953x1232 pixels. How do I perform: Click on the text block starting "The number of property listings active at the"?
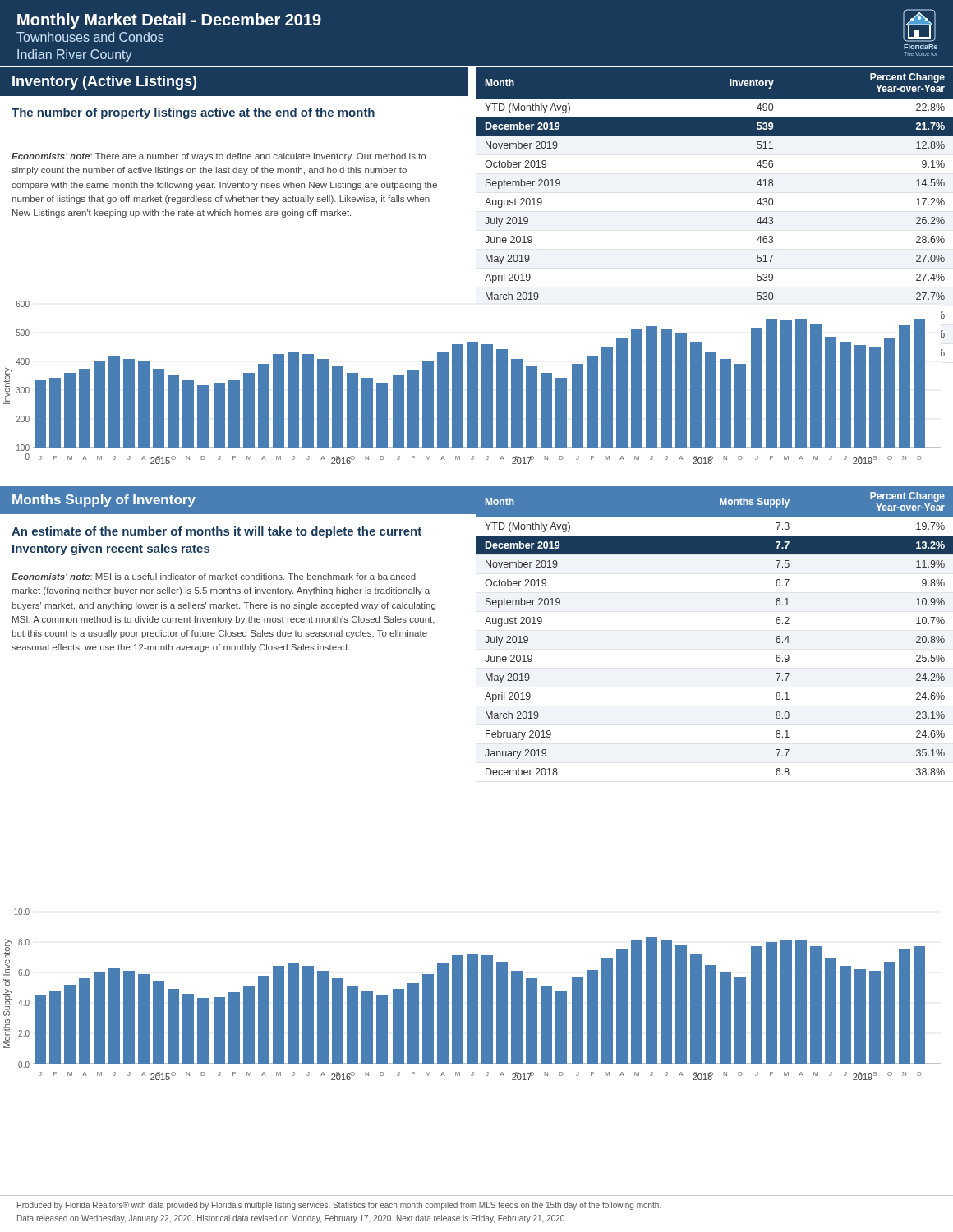click(193, 112)
